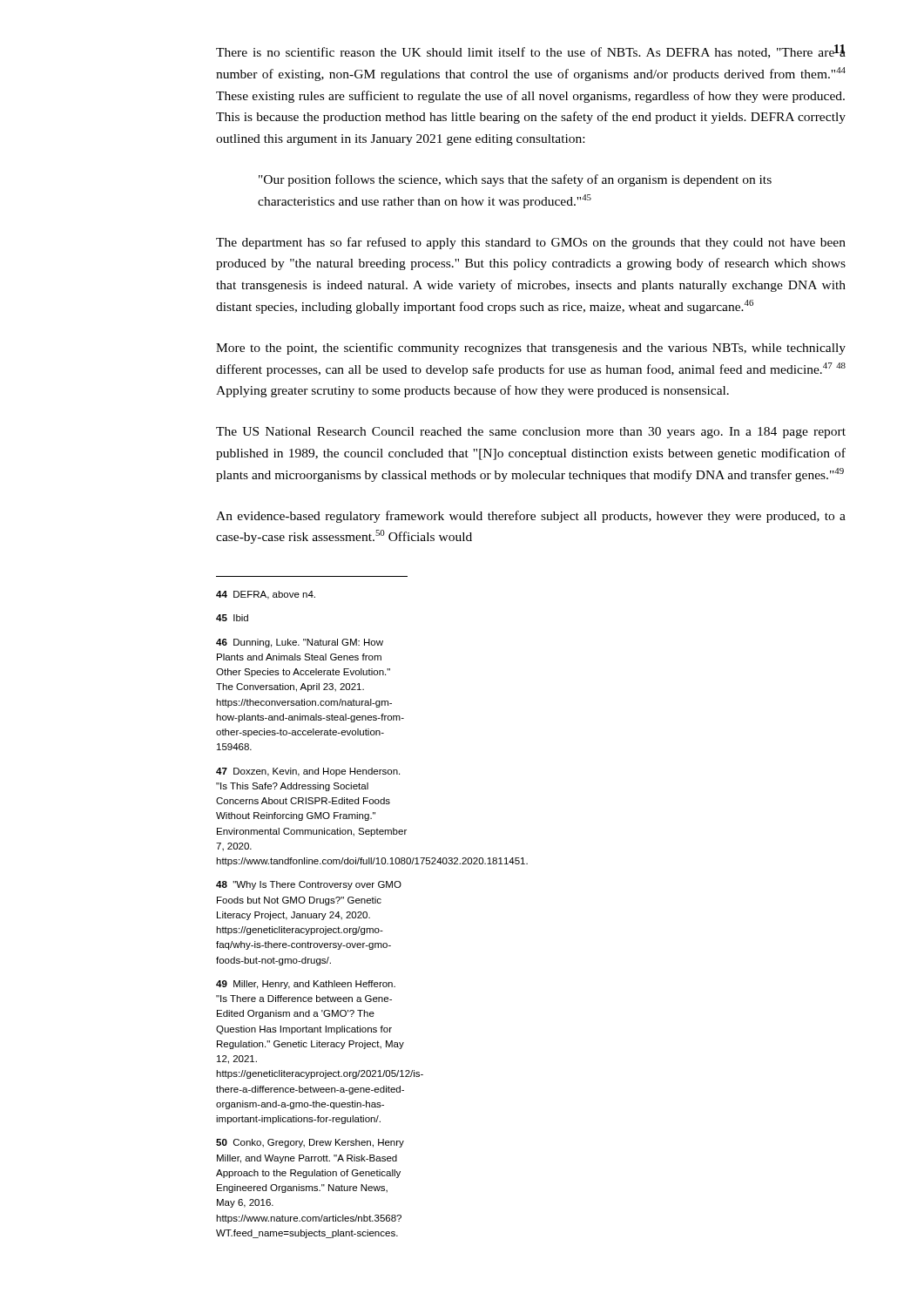The height and width of the screenshot is (1307, 924).
Task: Find the text block containing "An evidence-based regulatory framework"
Action: 531,526
